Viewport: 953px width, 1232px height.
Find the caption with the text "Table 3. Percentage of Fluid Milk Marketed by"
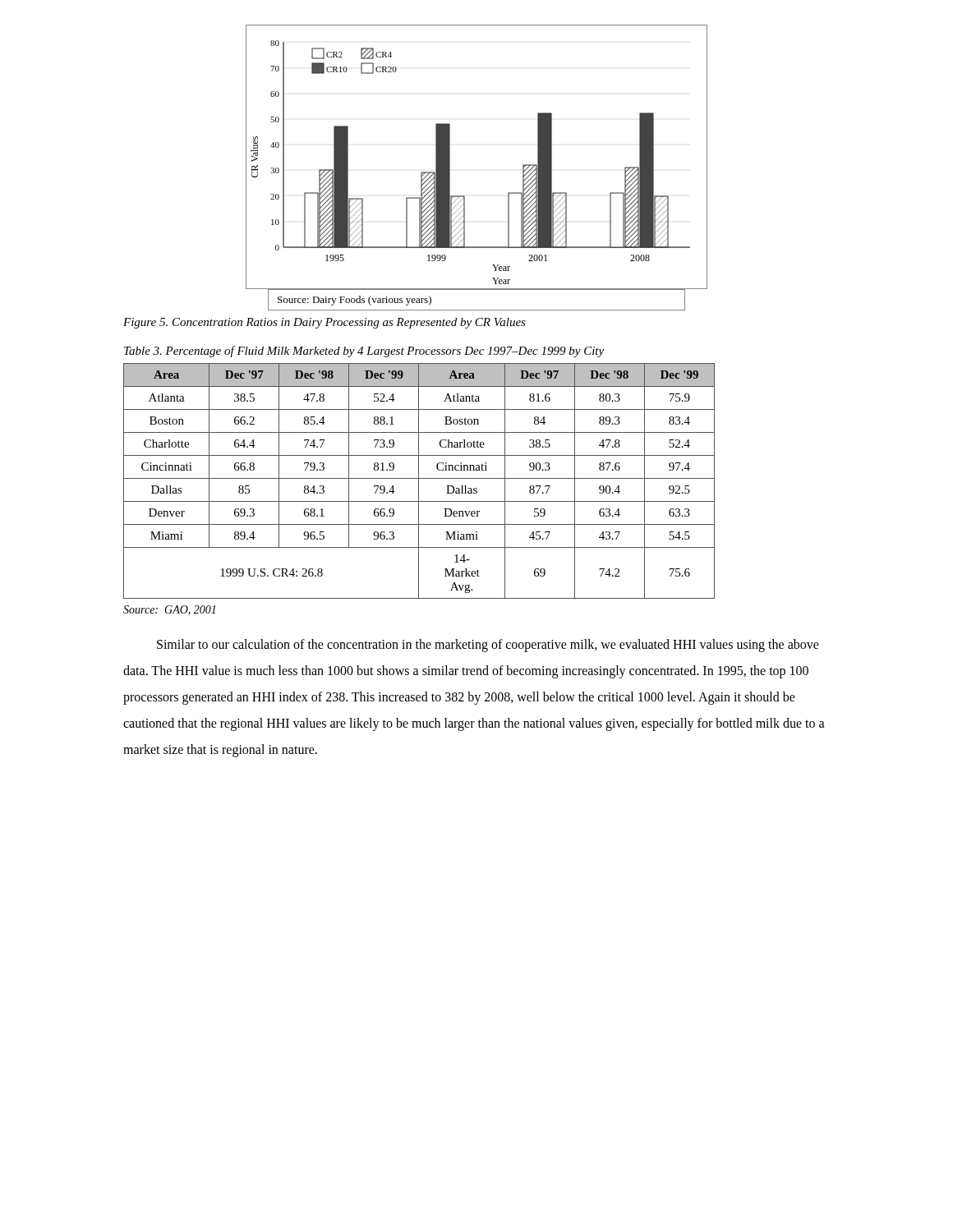364,351
